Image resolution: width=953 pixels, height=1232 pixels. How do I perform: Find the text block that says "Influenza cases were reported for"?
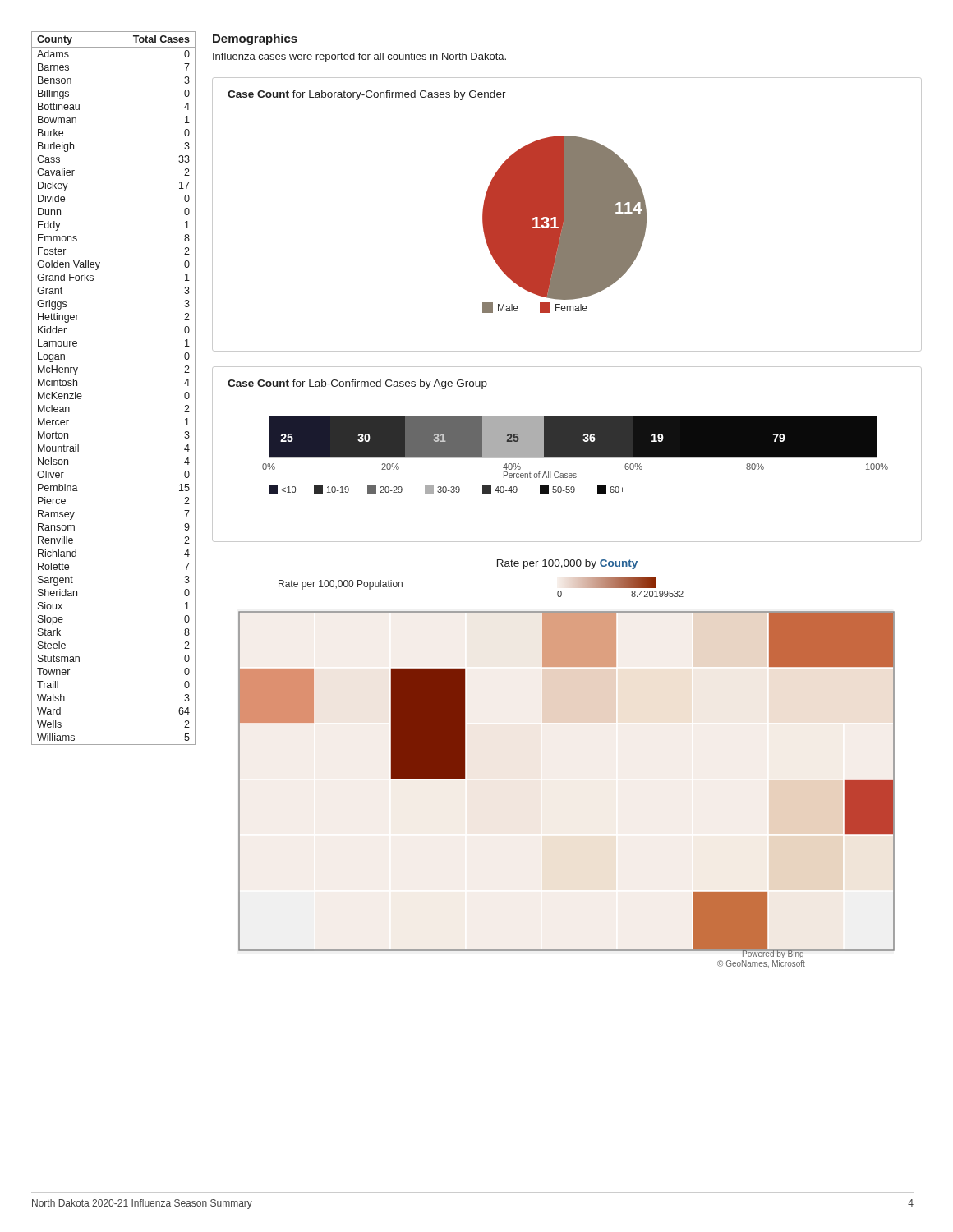tap(359, 56)
